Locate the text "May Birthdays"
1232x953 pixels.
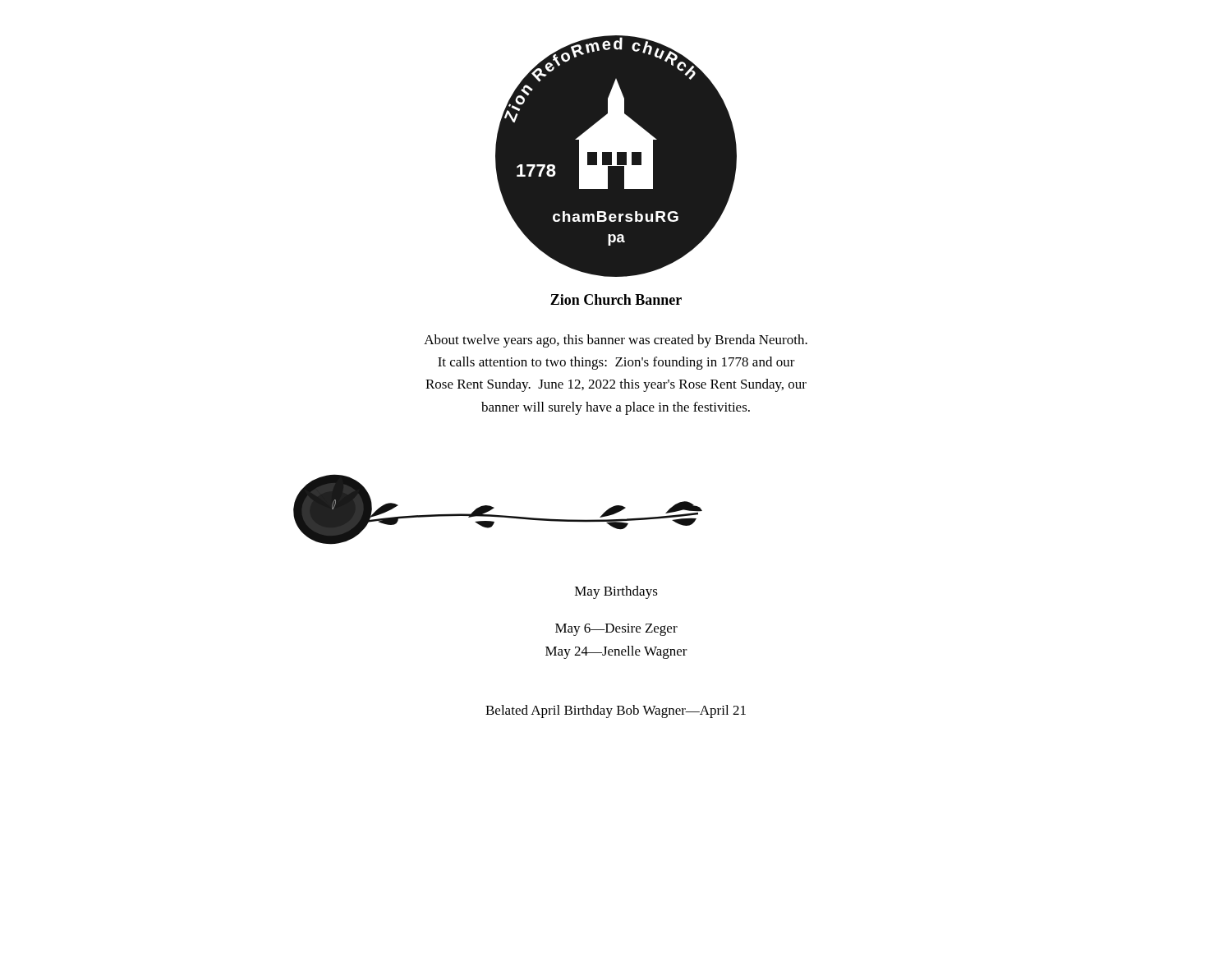click(616, 591)
